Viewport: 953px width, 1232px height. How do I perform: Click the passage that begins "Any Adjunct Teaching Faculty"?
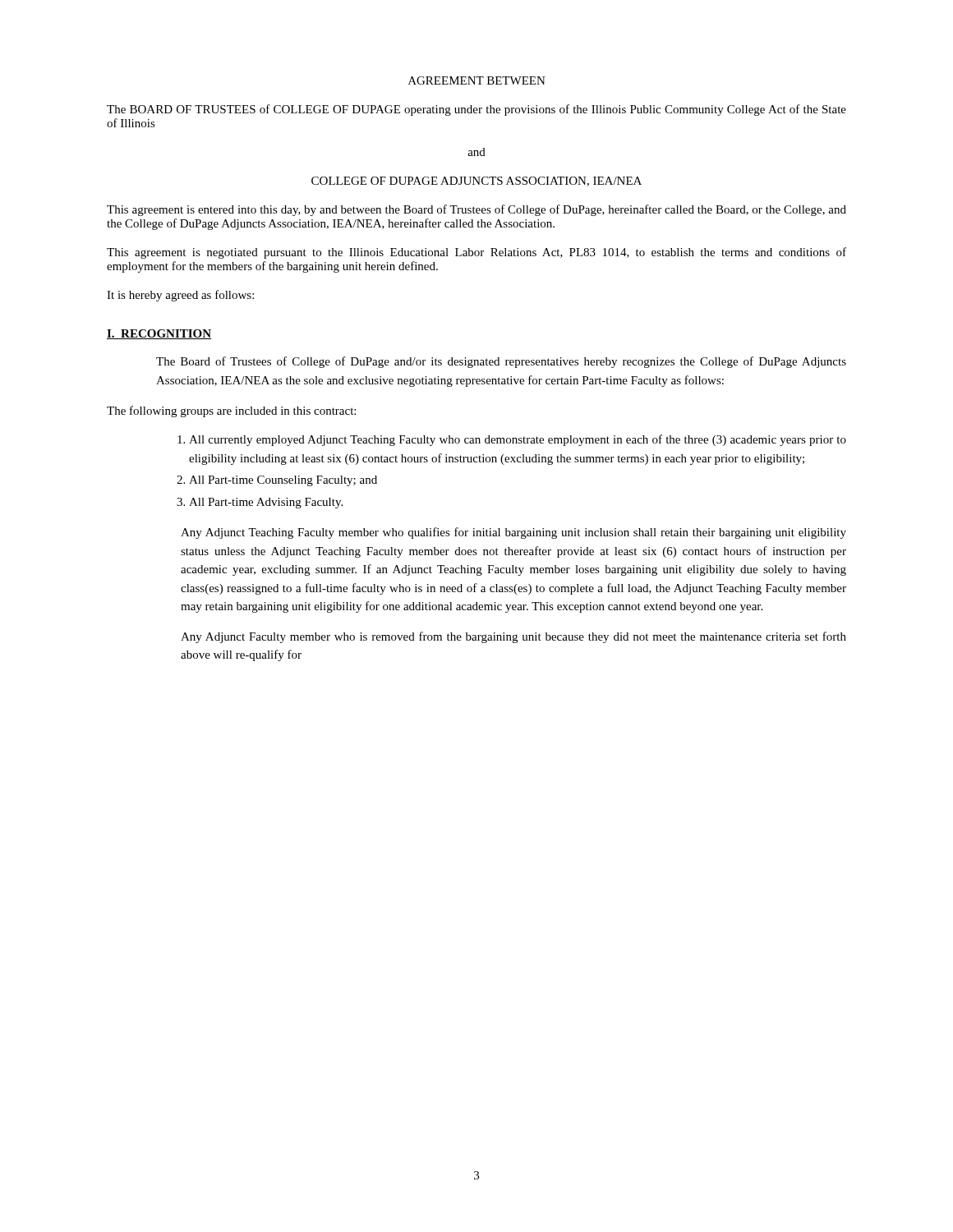[x=513, y=569]
